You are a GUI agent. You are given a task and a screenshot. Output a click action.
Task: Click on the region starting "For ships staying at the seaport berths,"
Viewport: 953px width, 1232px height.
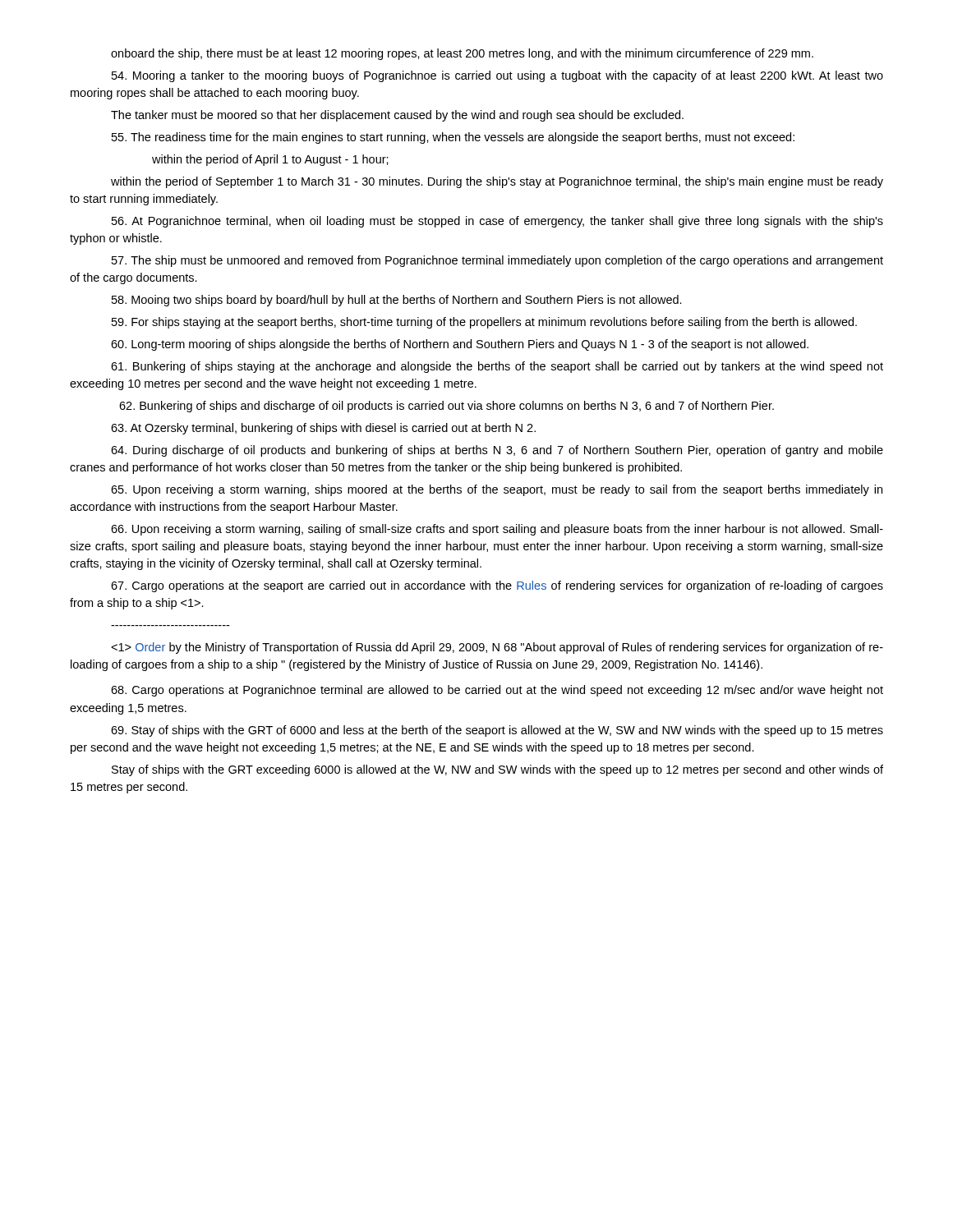(476, 323)
